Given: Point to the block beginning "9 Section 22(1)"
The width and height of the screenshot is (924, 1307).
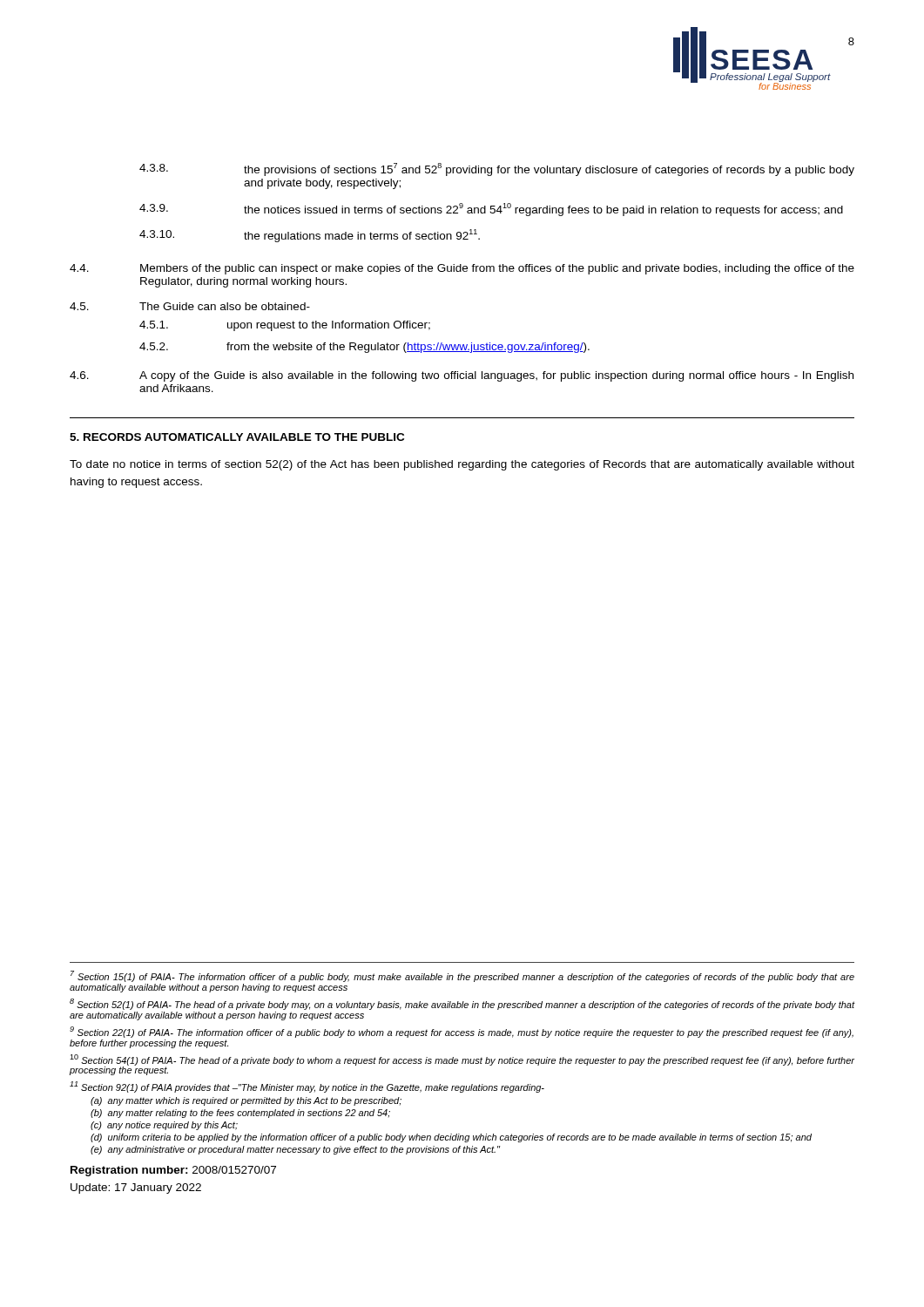Looking at the screenshot, I should 462,1036.
